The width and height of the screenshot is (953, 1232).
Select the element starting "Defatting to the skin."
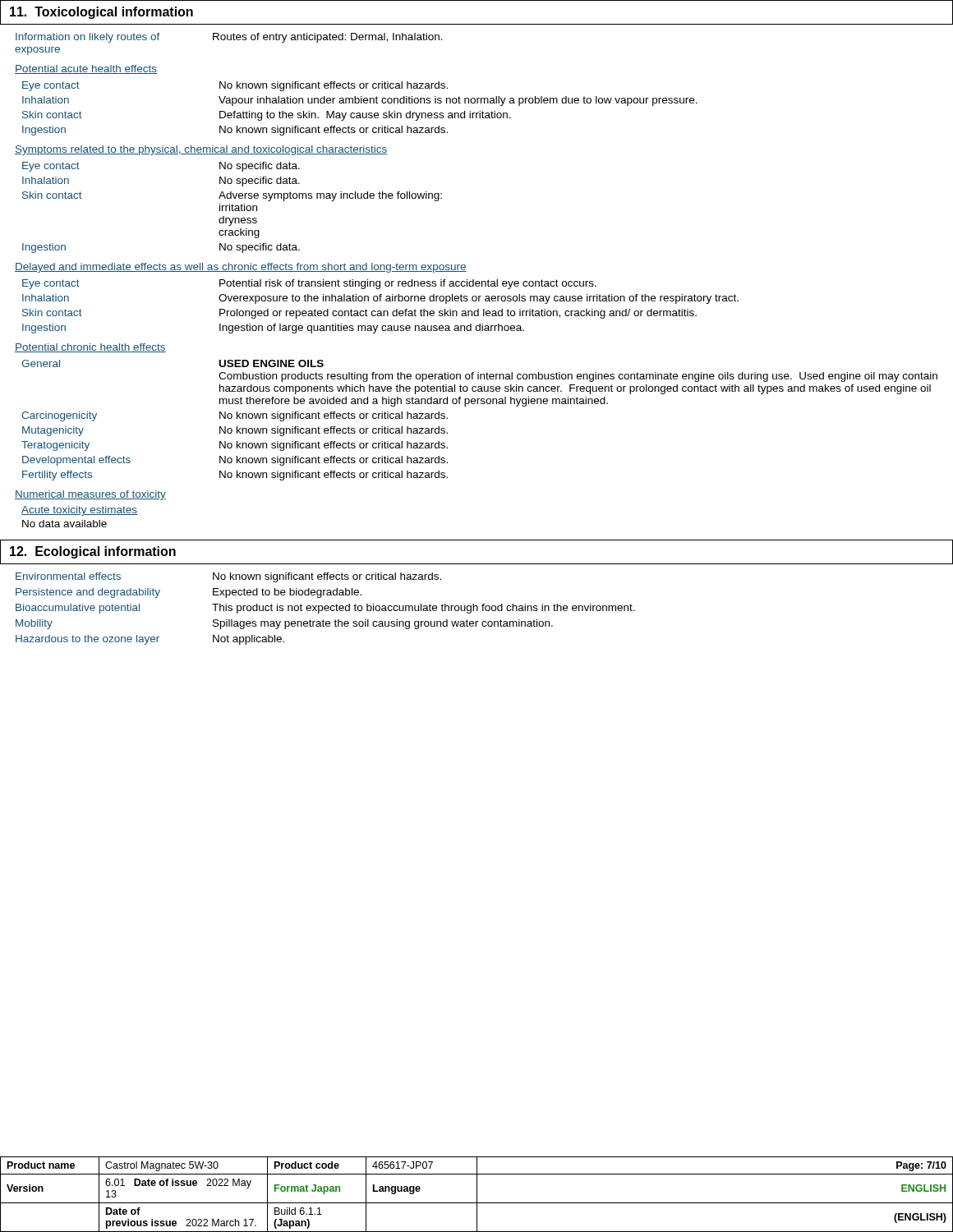[365, 115]
